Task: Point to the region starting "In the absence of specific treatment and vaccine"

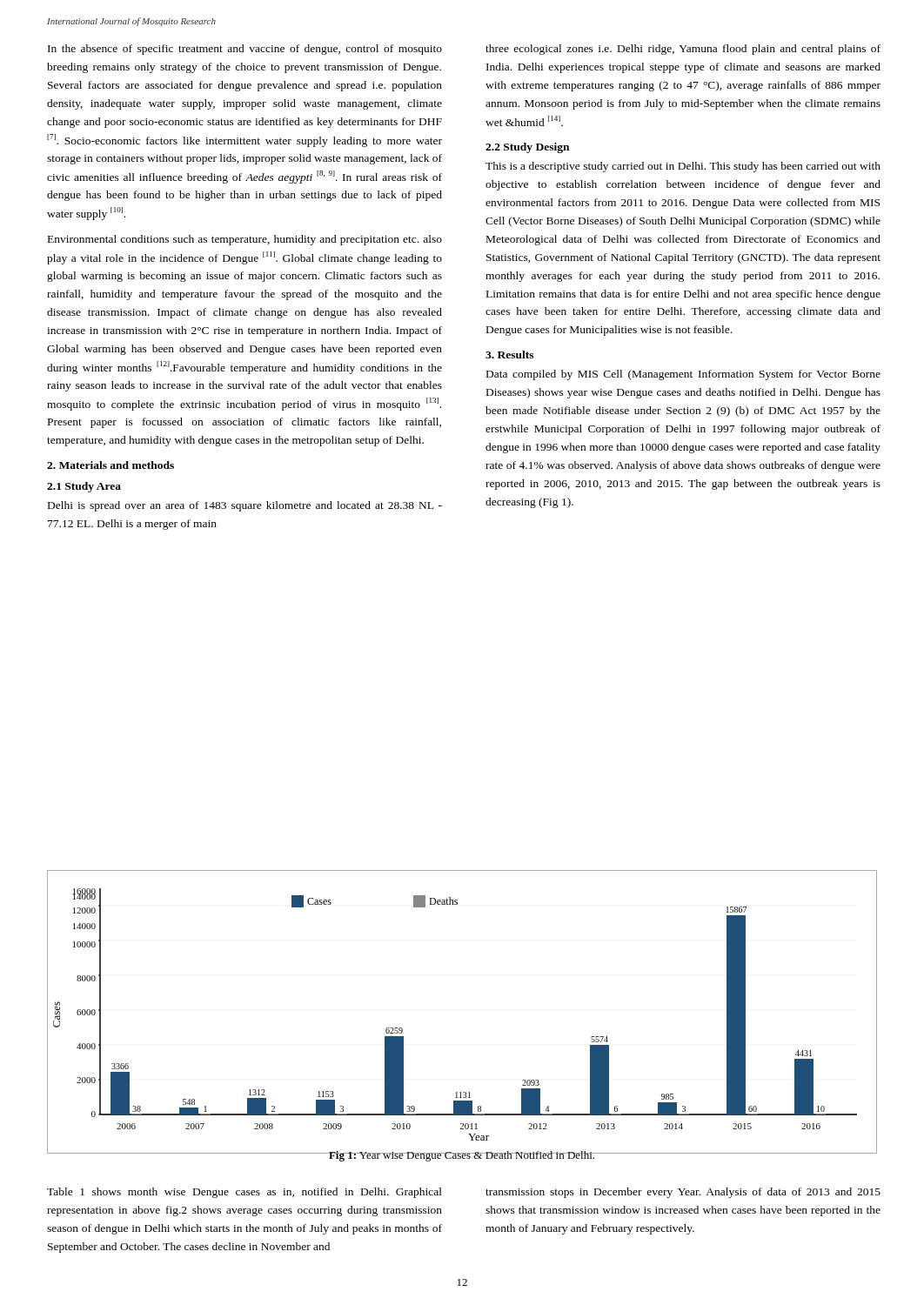Action: coord(244,245)
